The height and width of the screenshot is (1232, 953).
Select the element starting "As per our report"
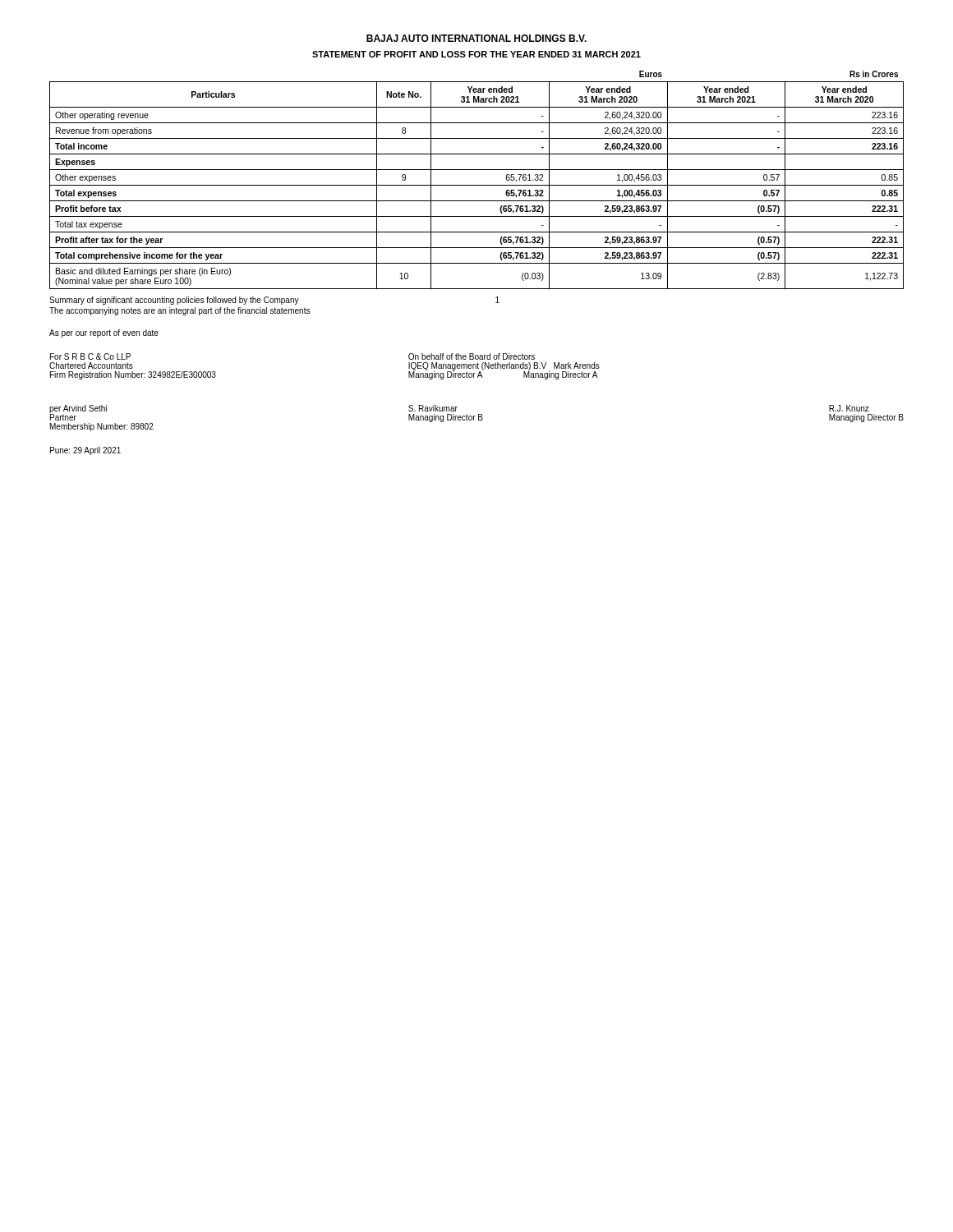pyautogui.click(x=104, y=333)
